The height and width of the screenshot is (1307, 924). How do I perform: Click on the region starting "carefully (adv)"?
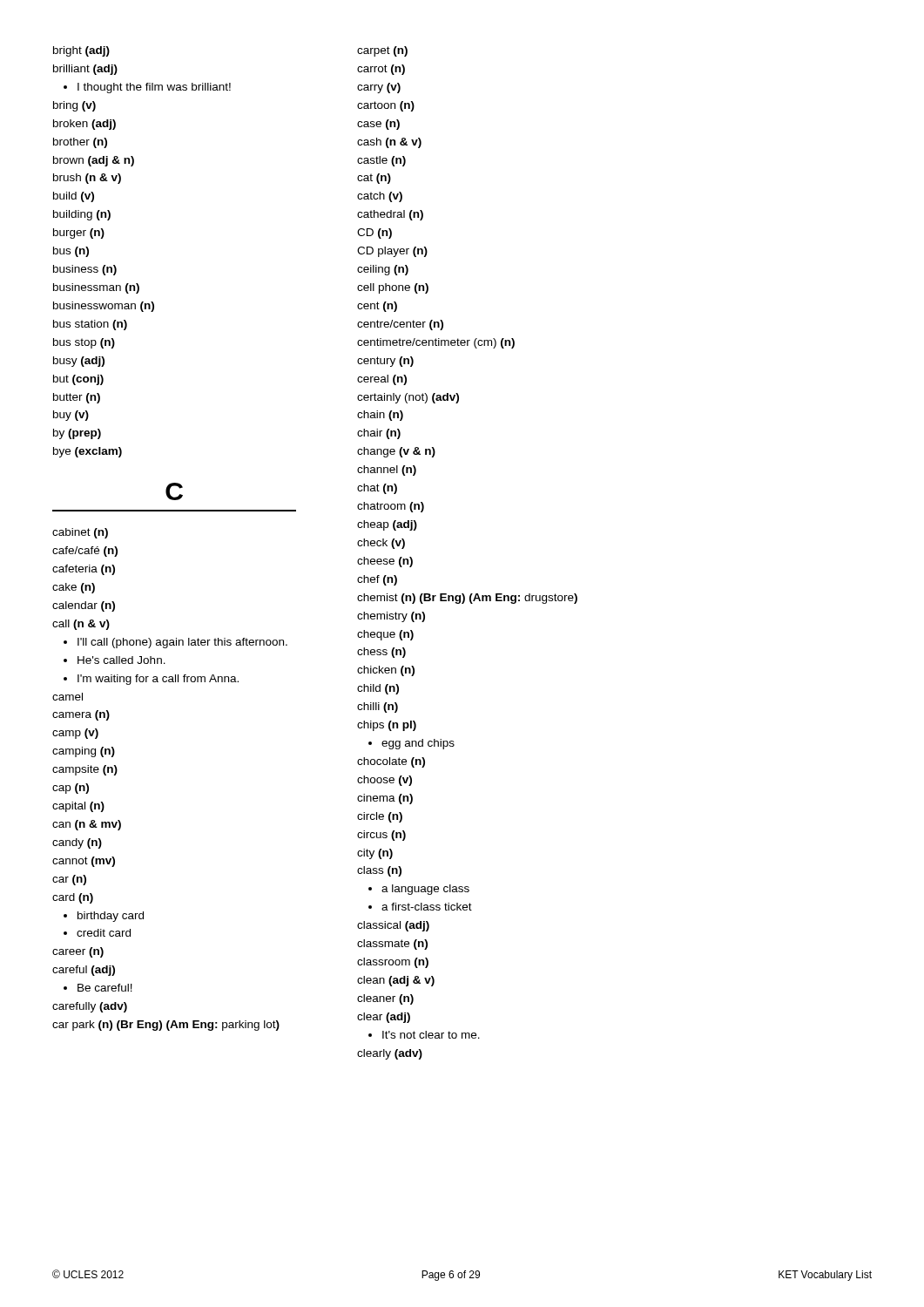coord(90,1006)
